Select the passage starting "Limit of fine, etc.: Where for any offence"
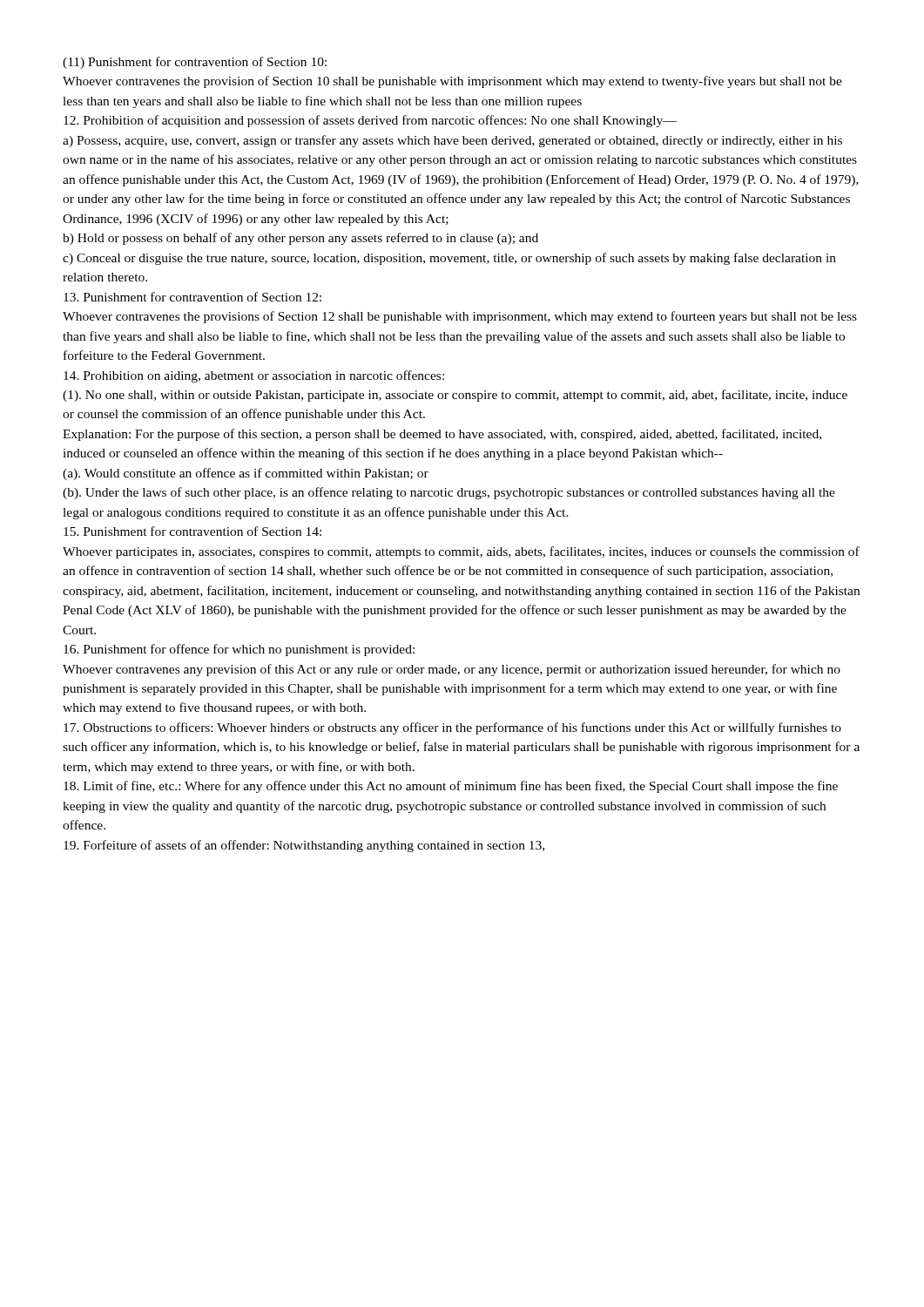924x1307 pixels. click(462, 806)
